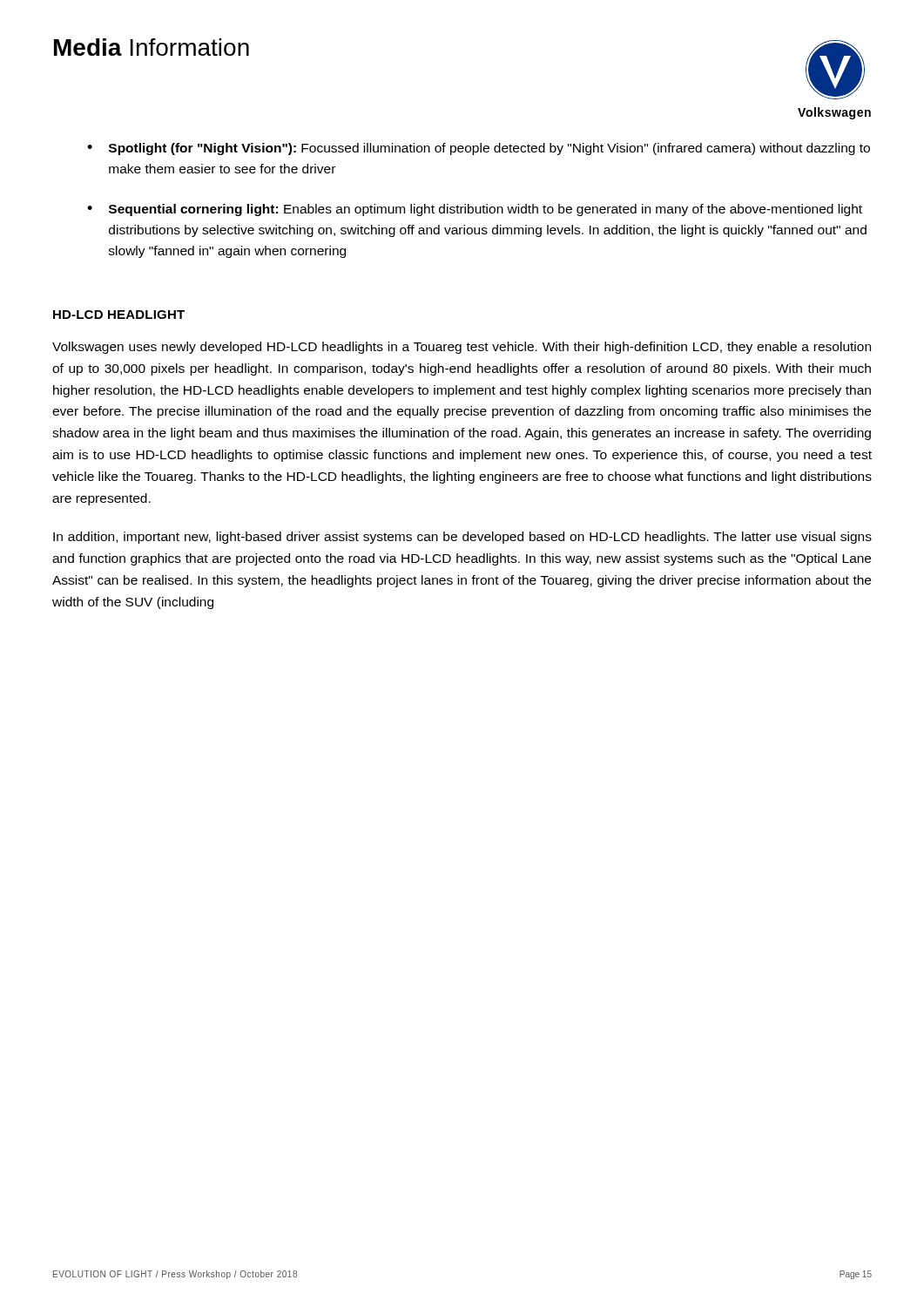The image size is (924, 1307).
Task: Click on the logo
Action: coord(835,79)
